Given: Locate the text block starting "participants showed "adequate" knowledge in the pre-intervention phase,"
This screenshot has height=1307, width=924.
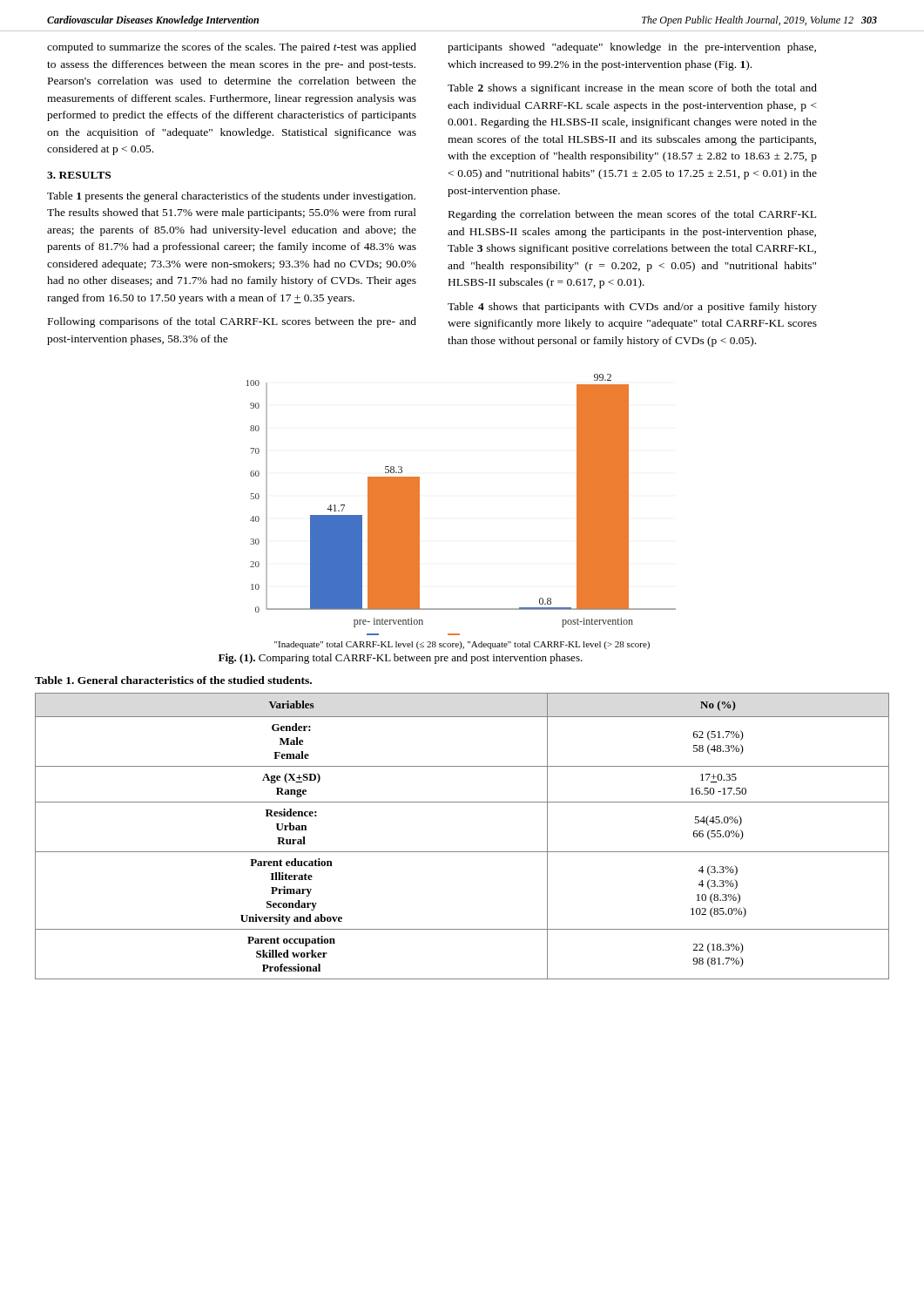Looking at the screenshot, I should point(632,55).
